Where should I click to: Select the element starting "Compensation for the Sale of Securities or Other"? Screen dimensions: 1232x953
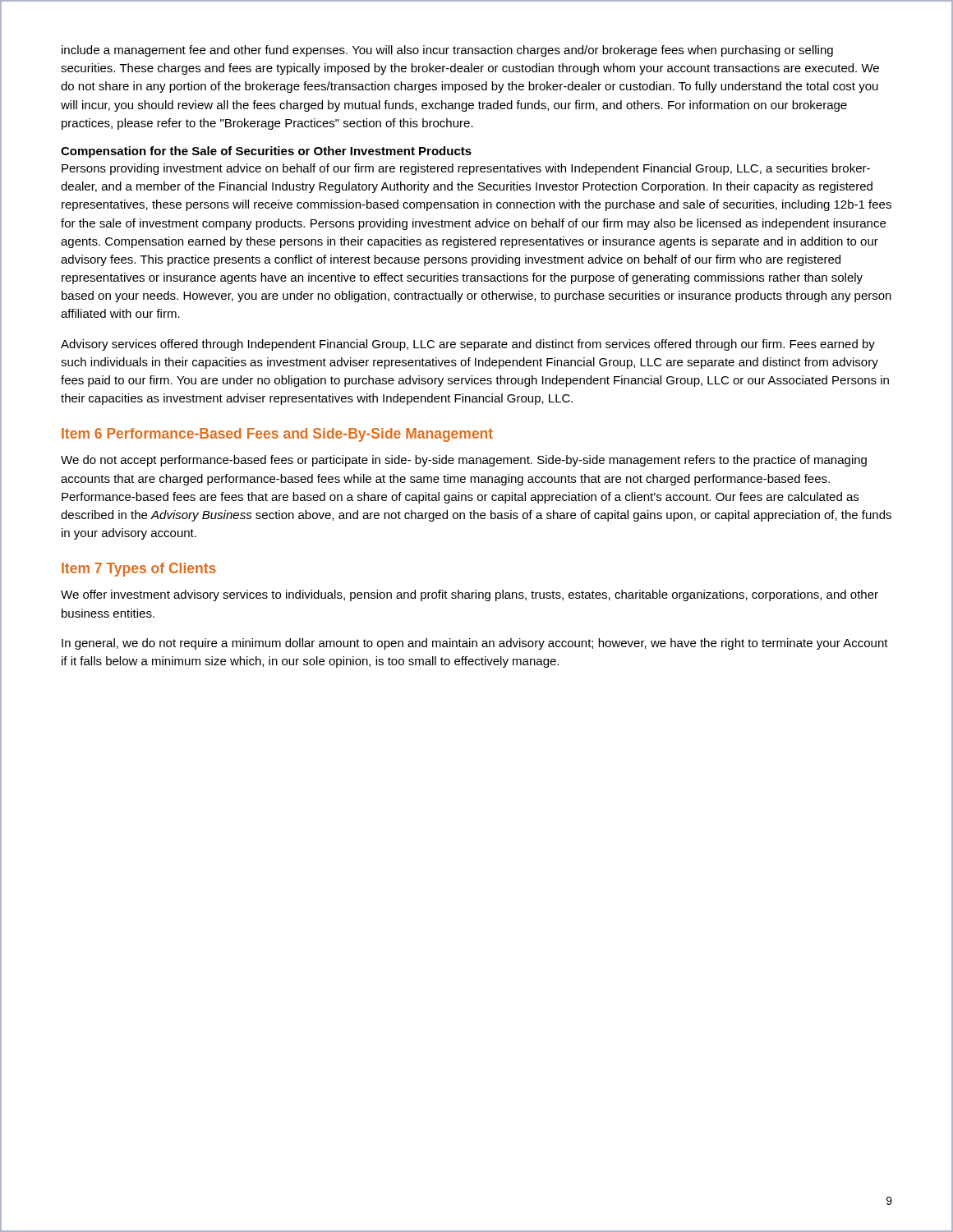[x=266, y=151]
